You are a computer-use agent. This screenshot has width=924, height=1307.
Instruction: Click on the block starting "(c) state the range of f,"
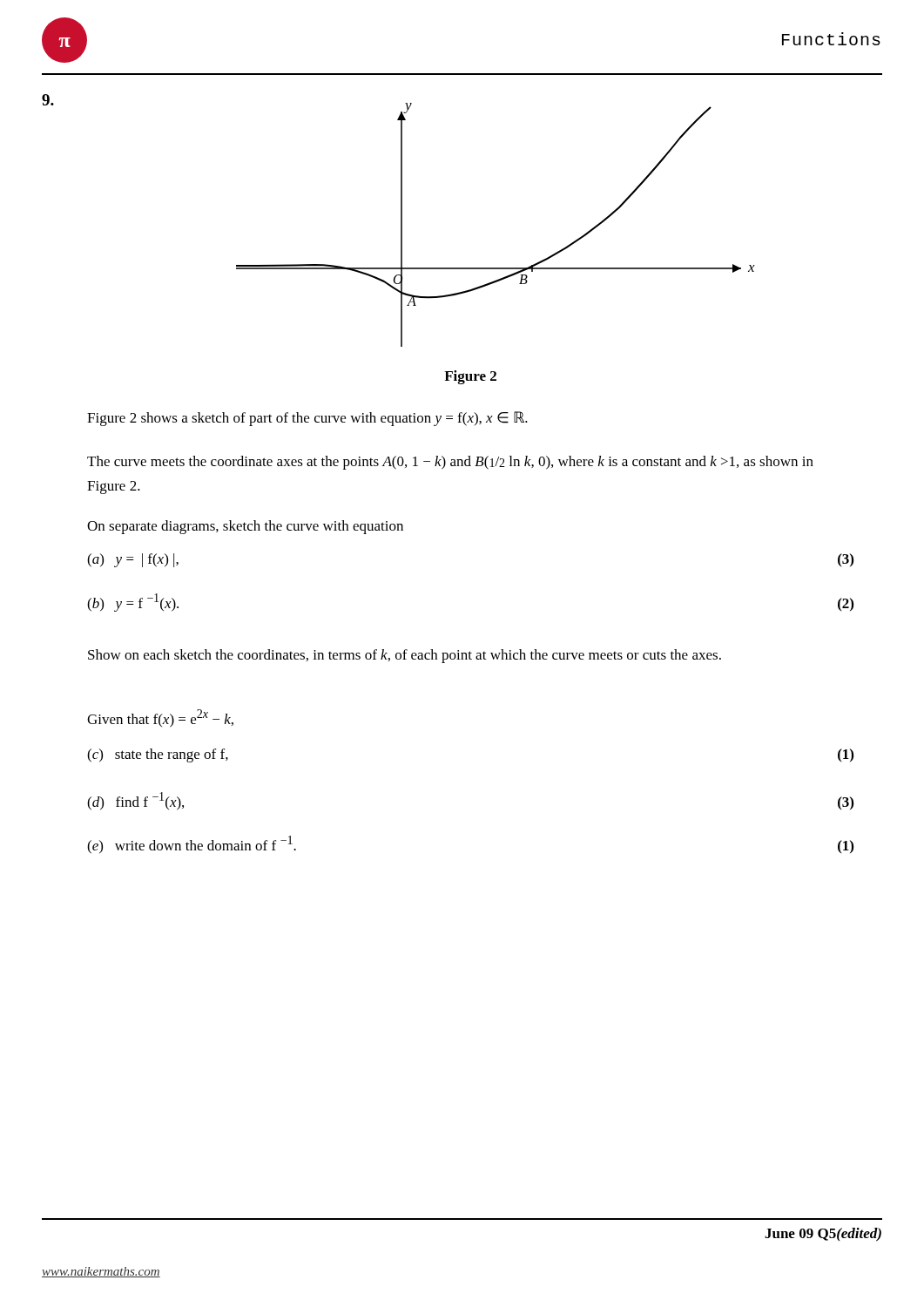pos(160,755)
